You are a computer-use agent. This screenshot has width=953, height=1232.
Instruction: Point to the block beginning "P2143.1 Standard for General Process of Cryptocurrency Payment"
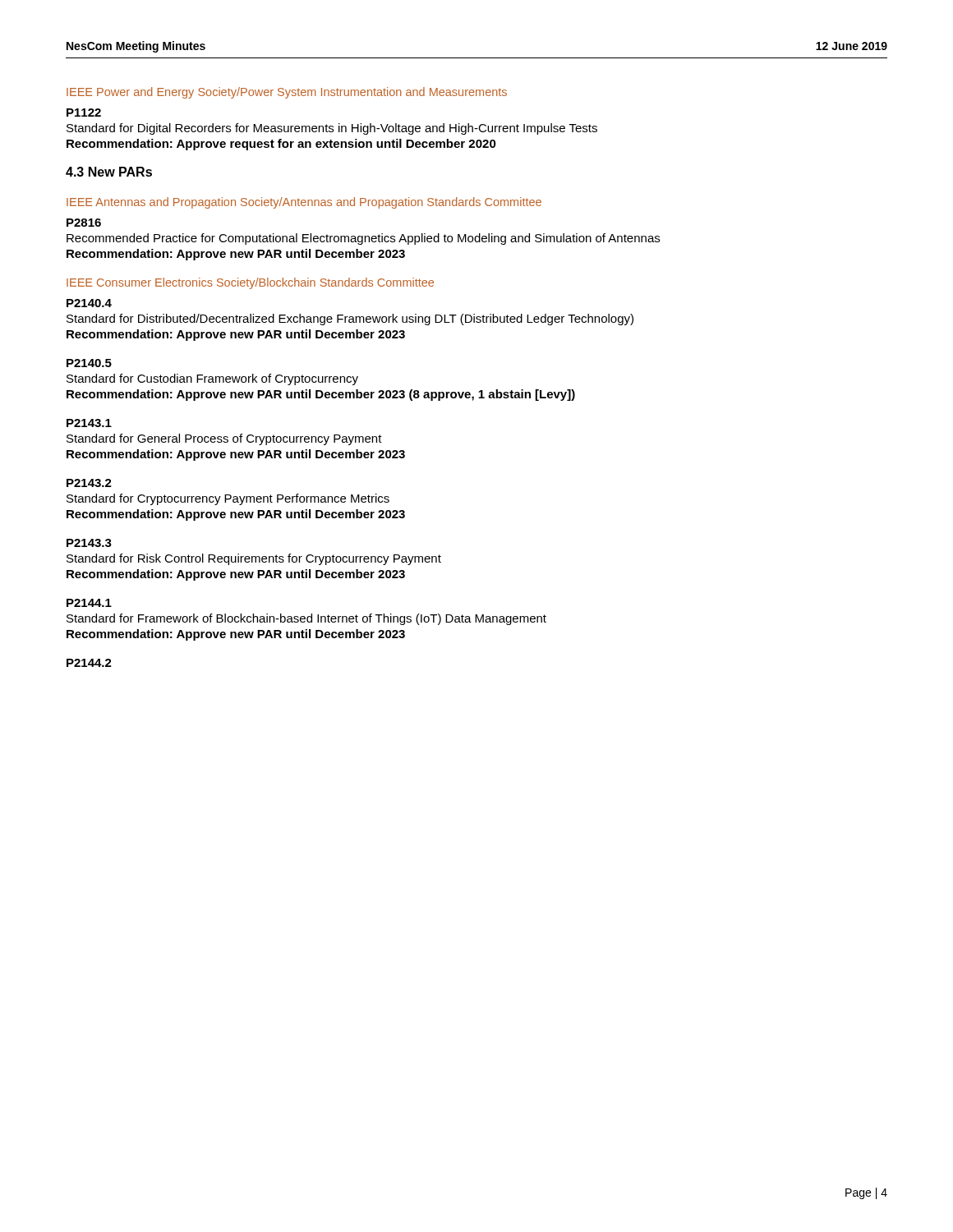click(89, 423)
